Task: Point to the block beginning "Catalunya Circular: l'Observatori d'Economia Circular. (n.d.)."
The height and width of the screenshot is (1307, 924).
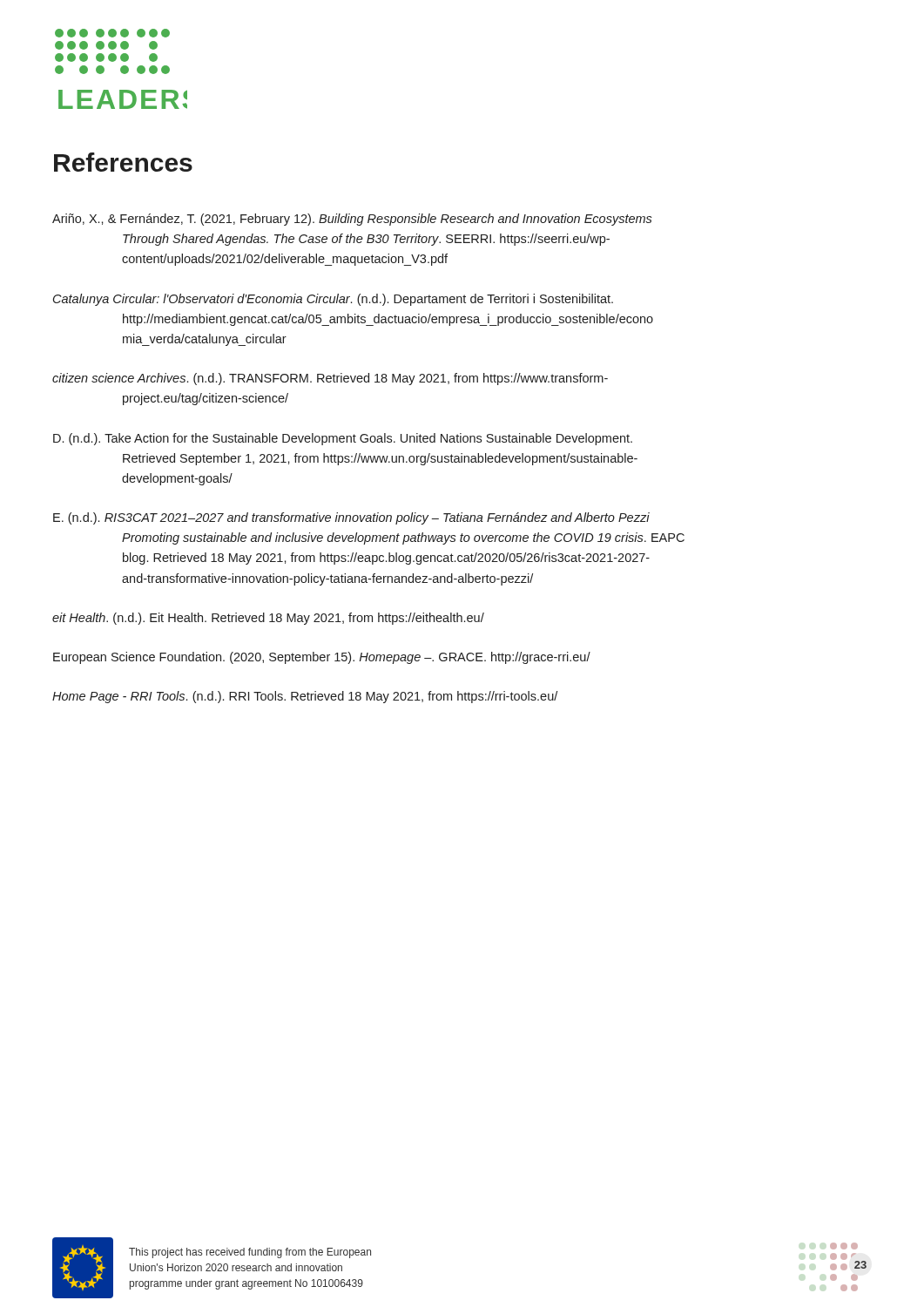Action: click(x=462, y=319)
